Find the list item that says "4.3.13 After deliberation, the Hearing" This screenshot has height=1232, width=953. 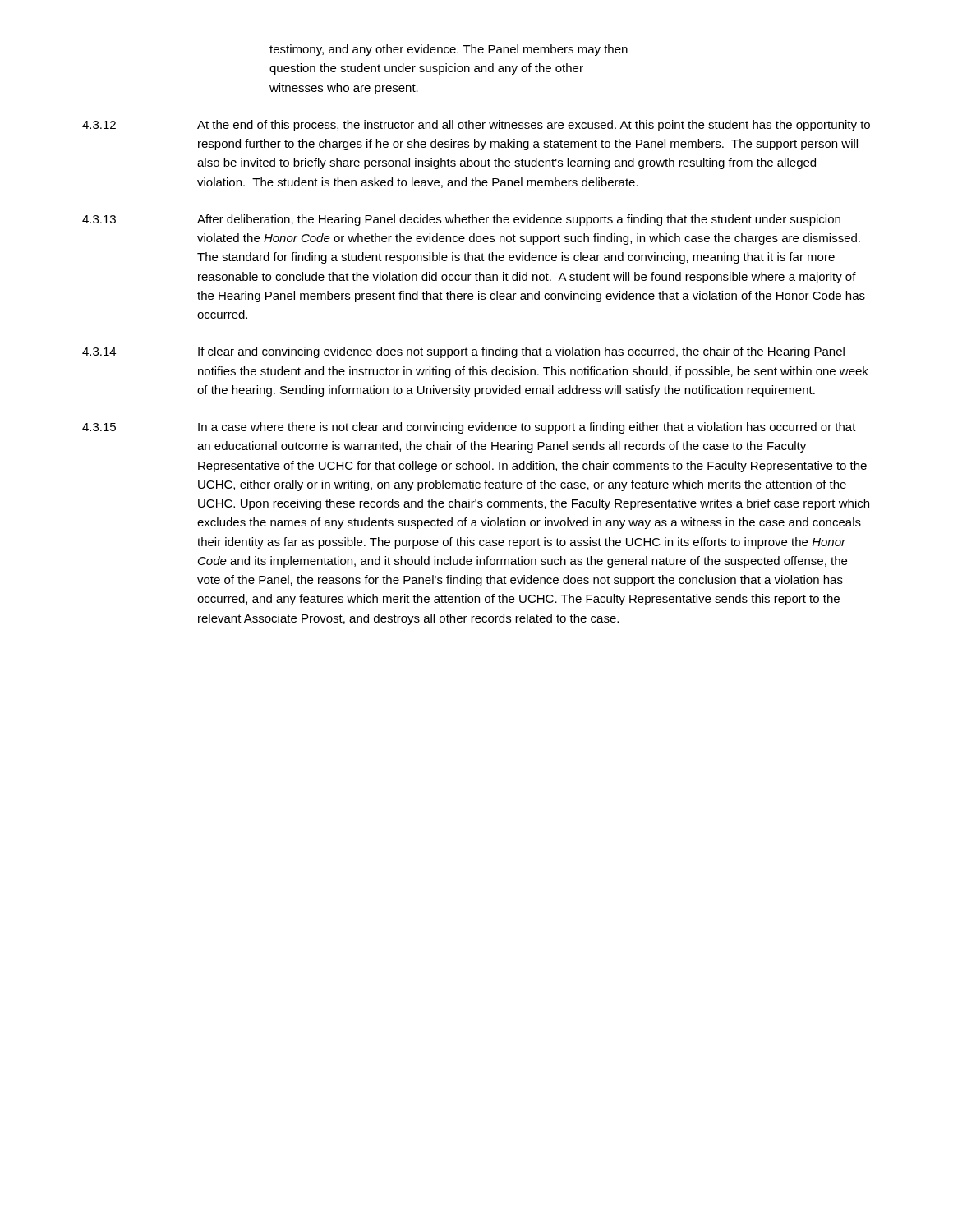tap(476, 266)
